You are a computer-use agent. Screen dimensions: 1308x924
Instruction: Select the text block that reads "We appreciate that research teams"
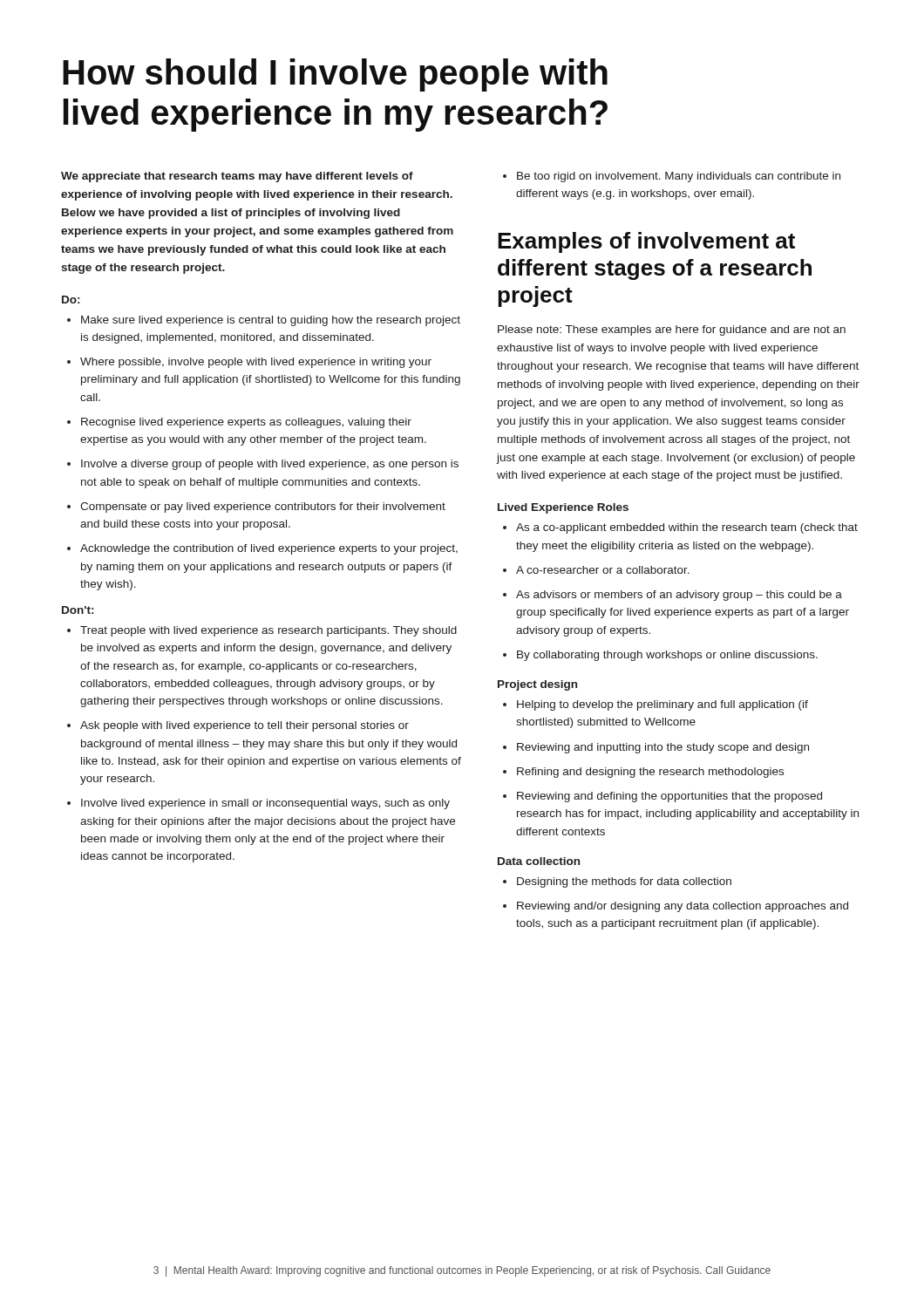(261, 222)
